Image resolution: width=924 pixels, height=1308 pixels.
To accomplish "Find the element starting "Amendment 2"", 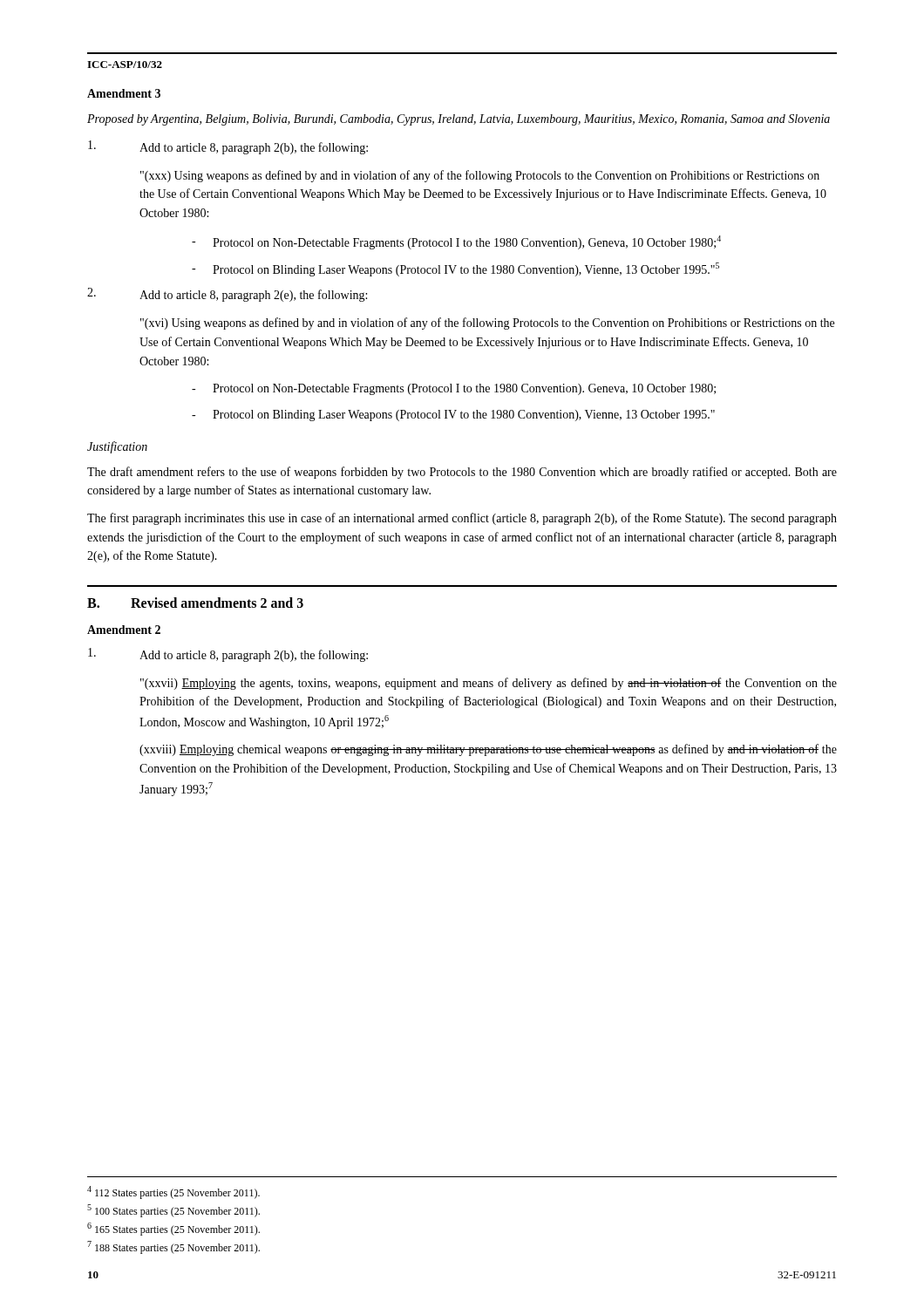I will pyautogui.click(x=124, y=630).
